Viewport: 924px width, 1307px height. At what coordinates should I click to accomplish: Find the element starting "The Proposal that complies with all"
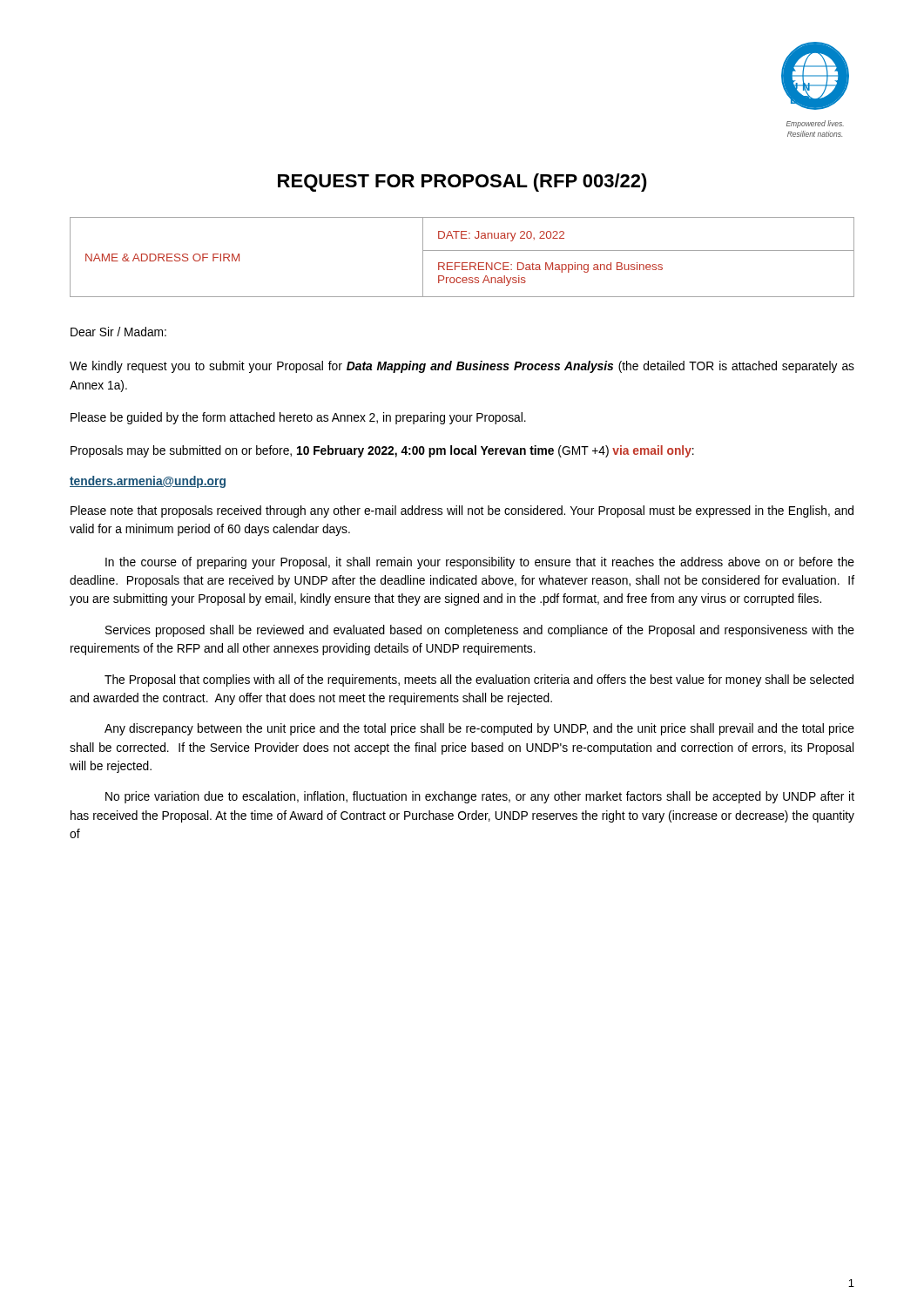(x=462, y=689)
